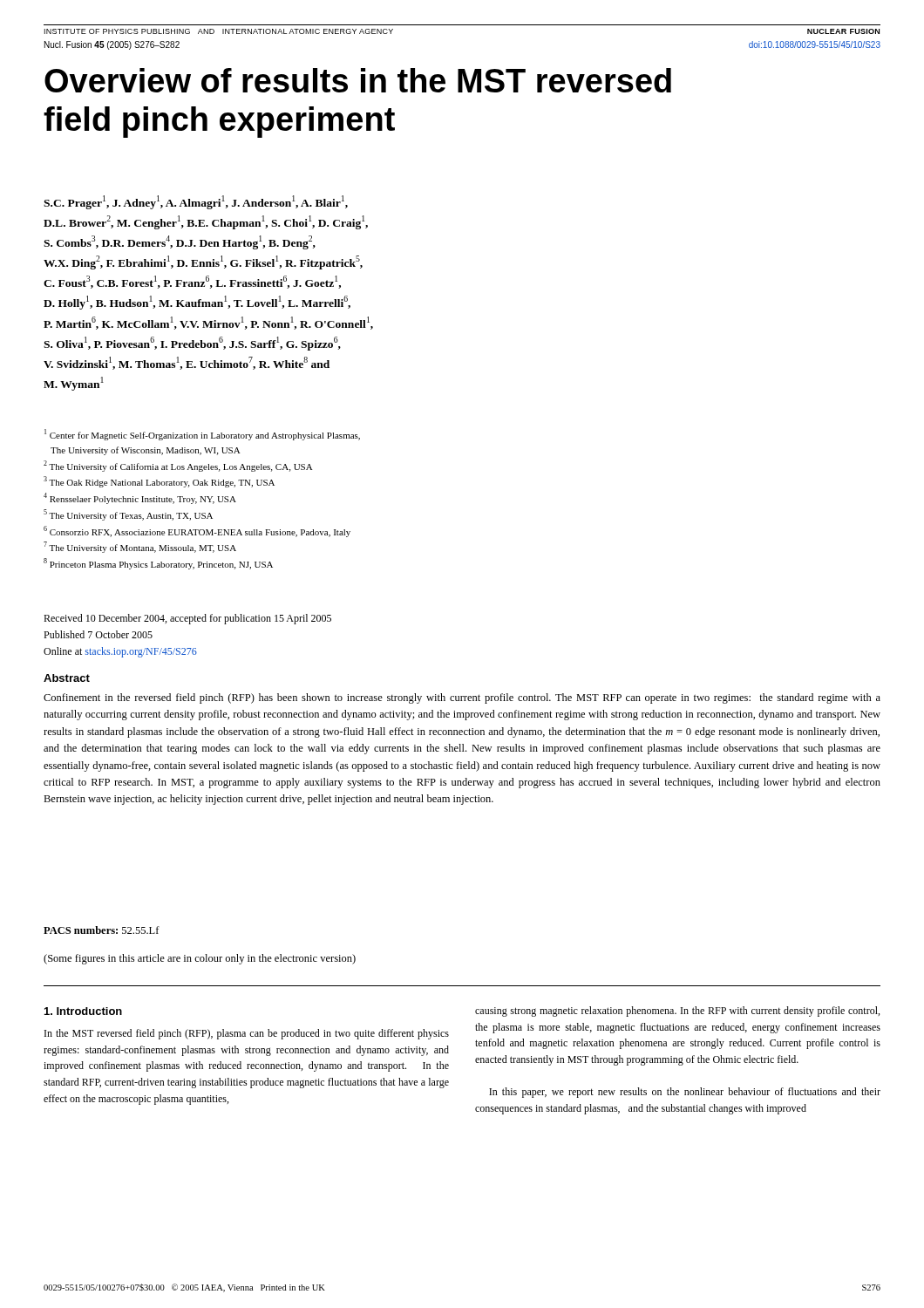Locate the text block with the text "S.C. Prager1, J. Adney1,"

coord(208,292)
